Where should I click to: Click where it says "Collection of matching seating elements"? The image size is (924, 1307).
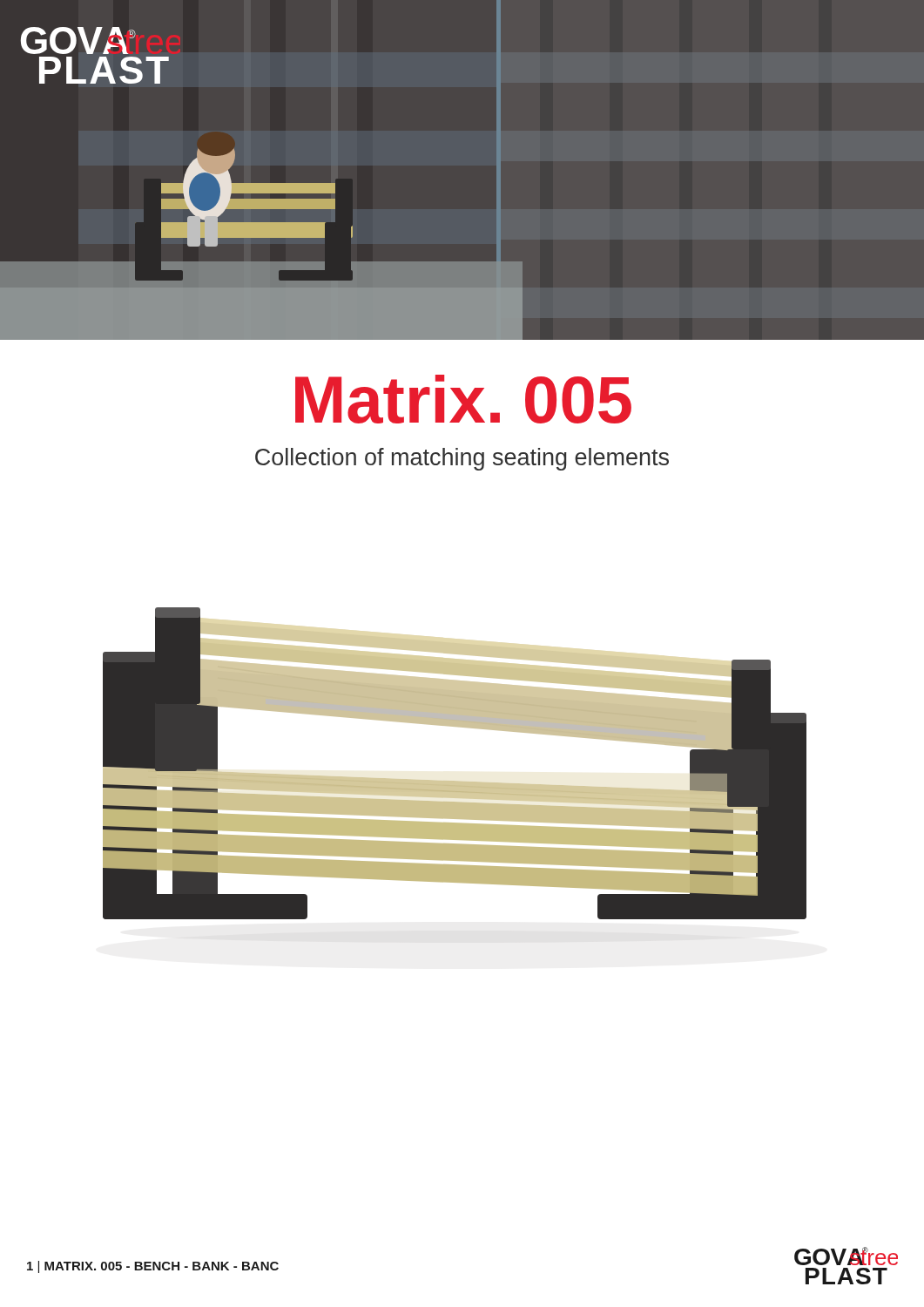coord(462,457)
